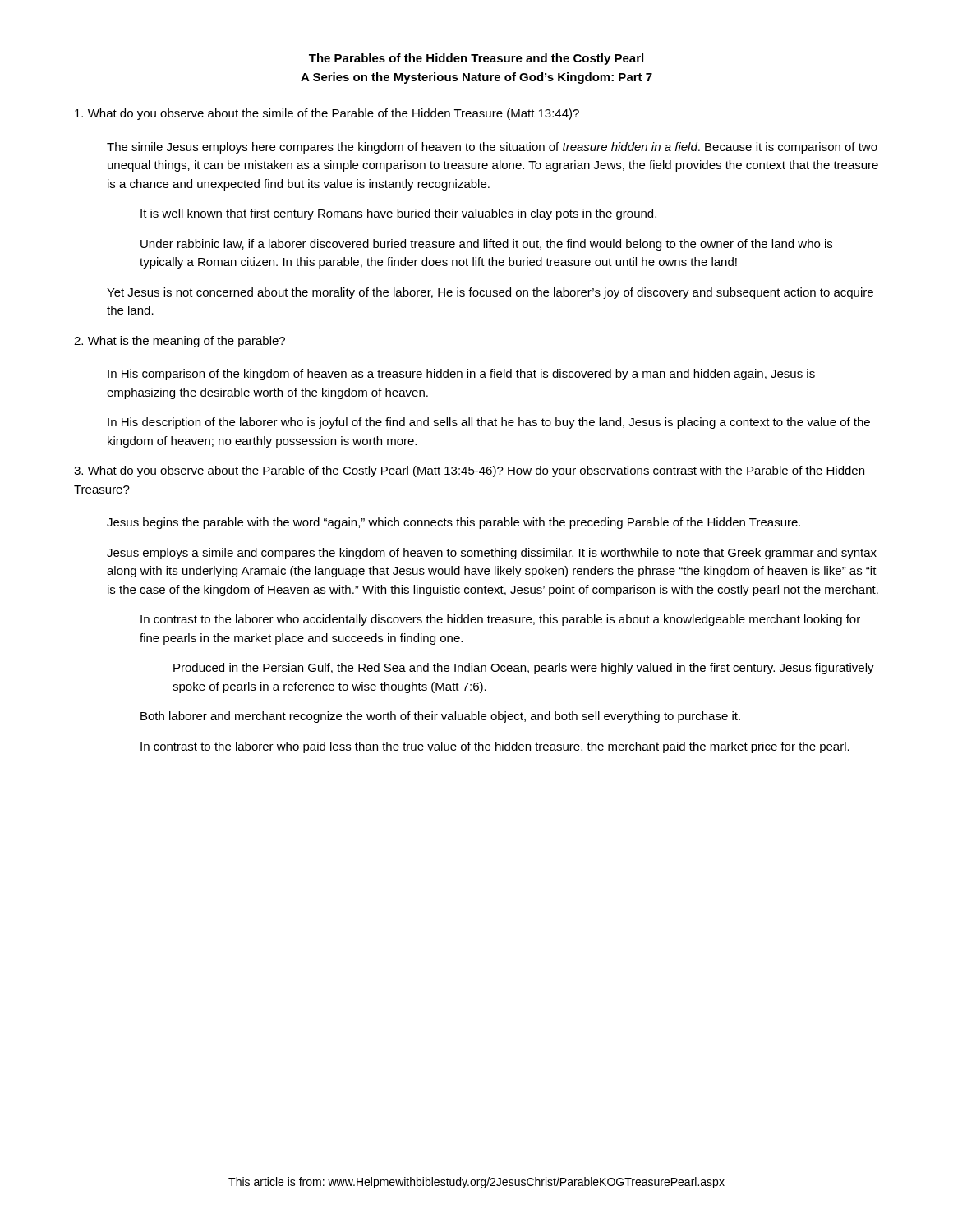Image resolution: width=953 pixels, height=1232 pixels.
Task: Locate the text block that says "In His description of"
Action: 493,432
